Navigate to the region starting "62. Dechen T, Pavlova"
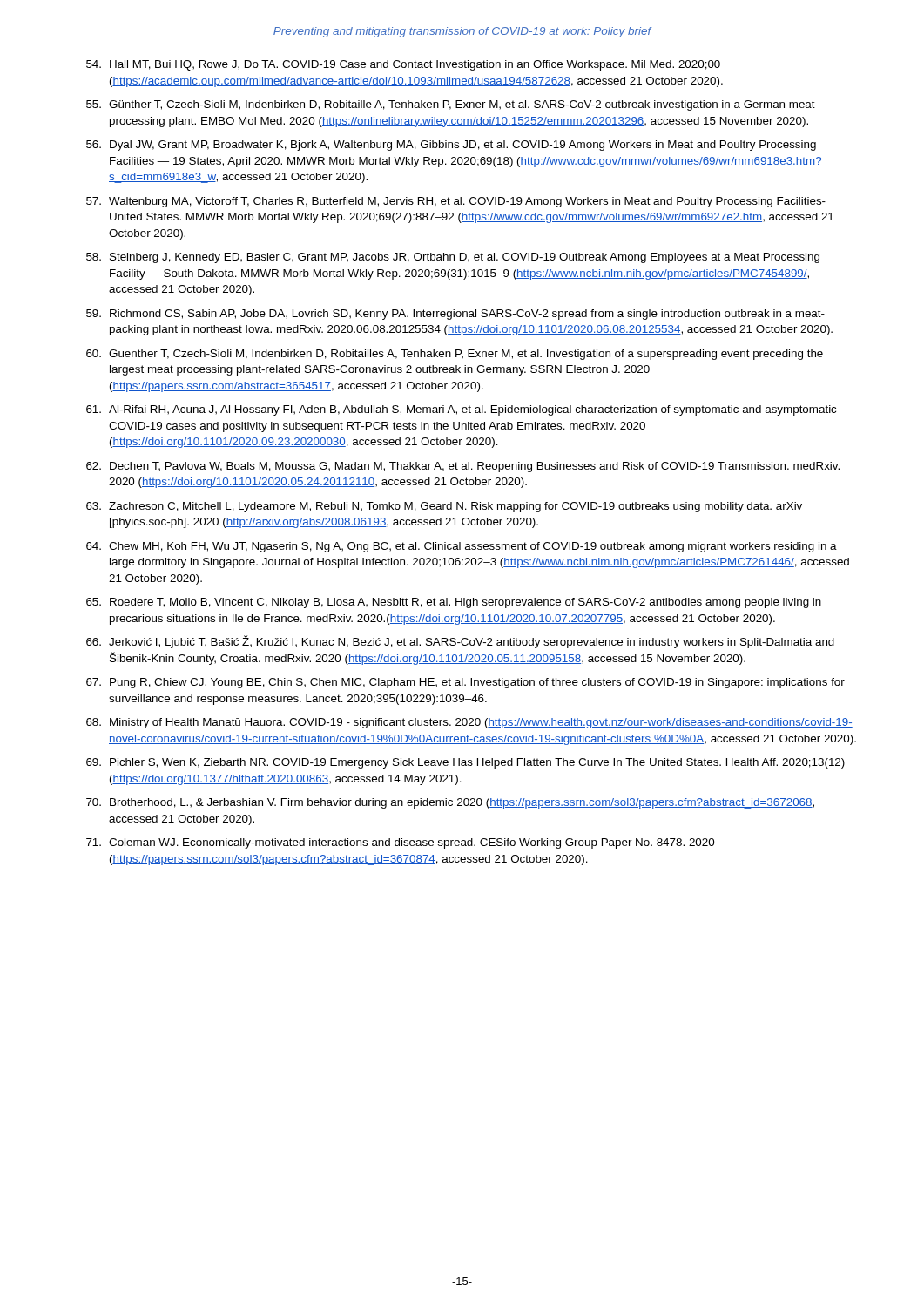This screenshot has width=924, height=1307. 462,474
